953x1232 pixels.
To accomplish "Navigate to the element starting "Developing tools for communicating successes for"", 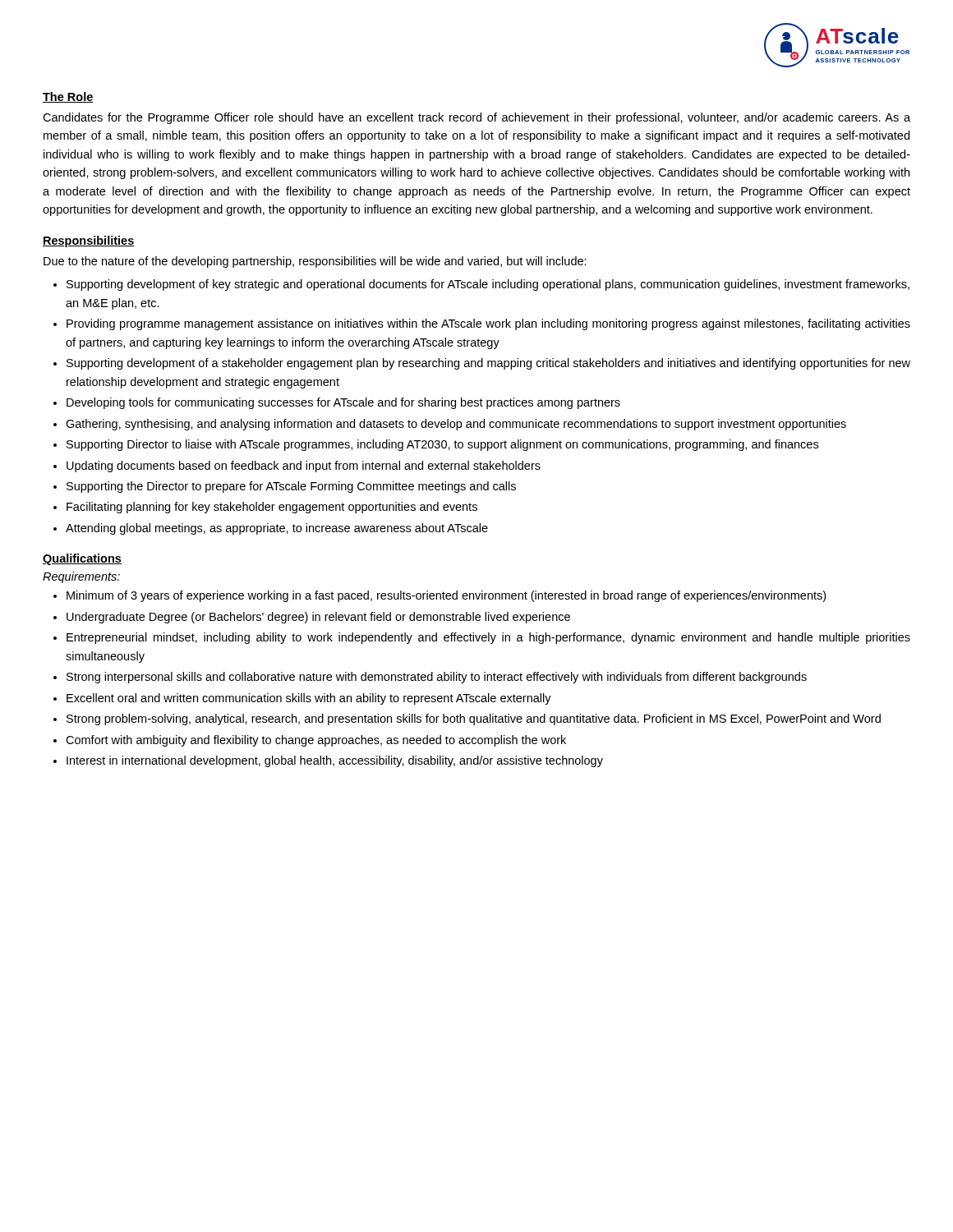I will click(x=343, y=403).
